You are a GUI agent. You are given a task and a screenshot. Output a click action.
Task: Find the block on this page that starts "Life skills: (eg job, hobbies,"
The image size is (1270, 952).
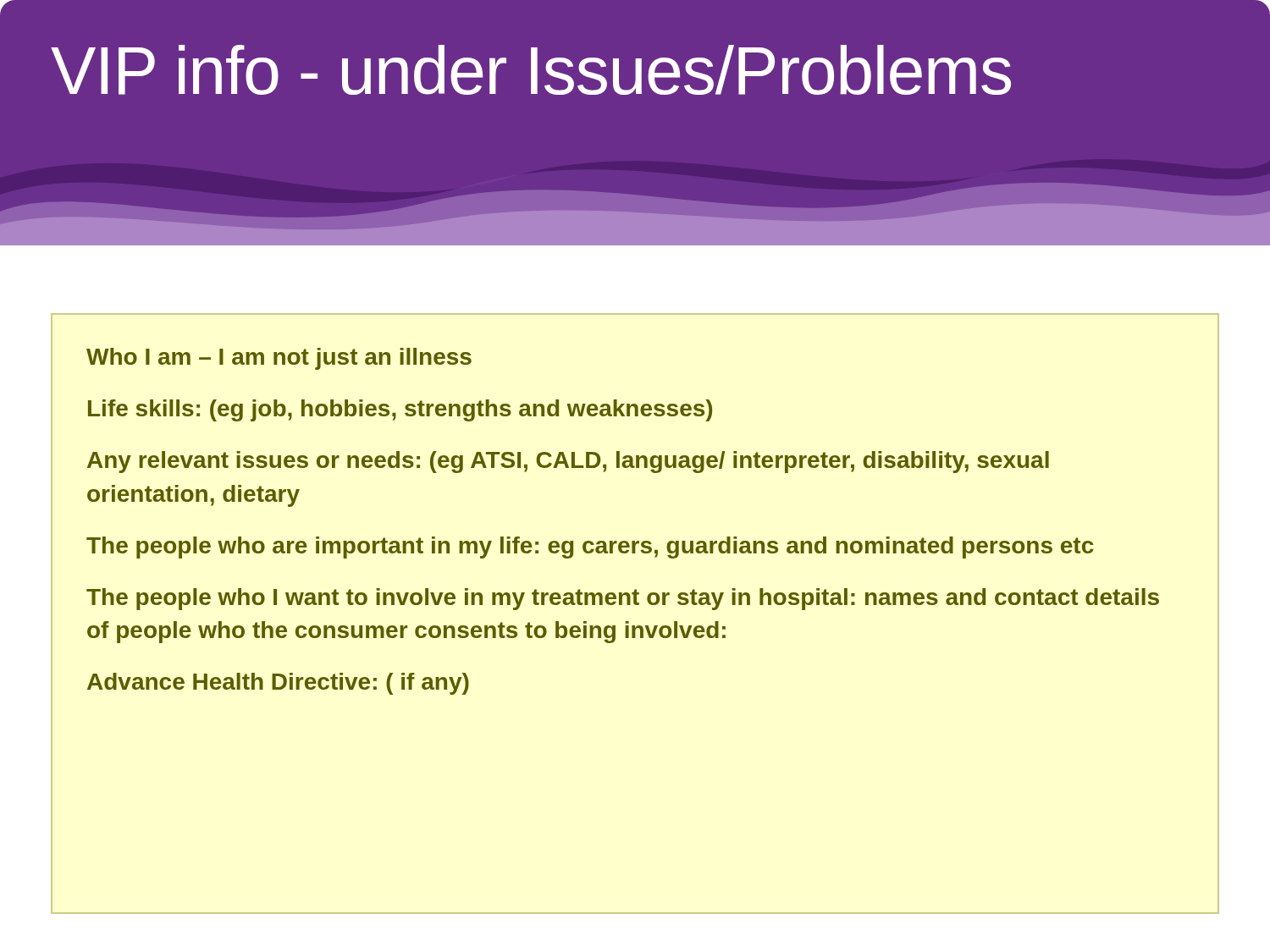400,408
